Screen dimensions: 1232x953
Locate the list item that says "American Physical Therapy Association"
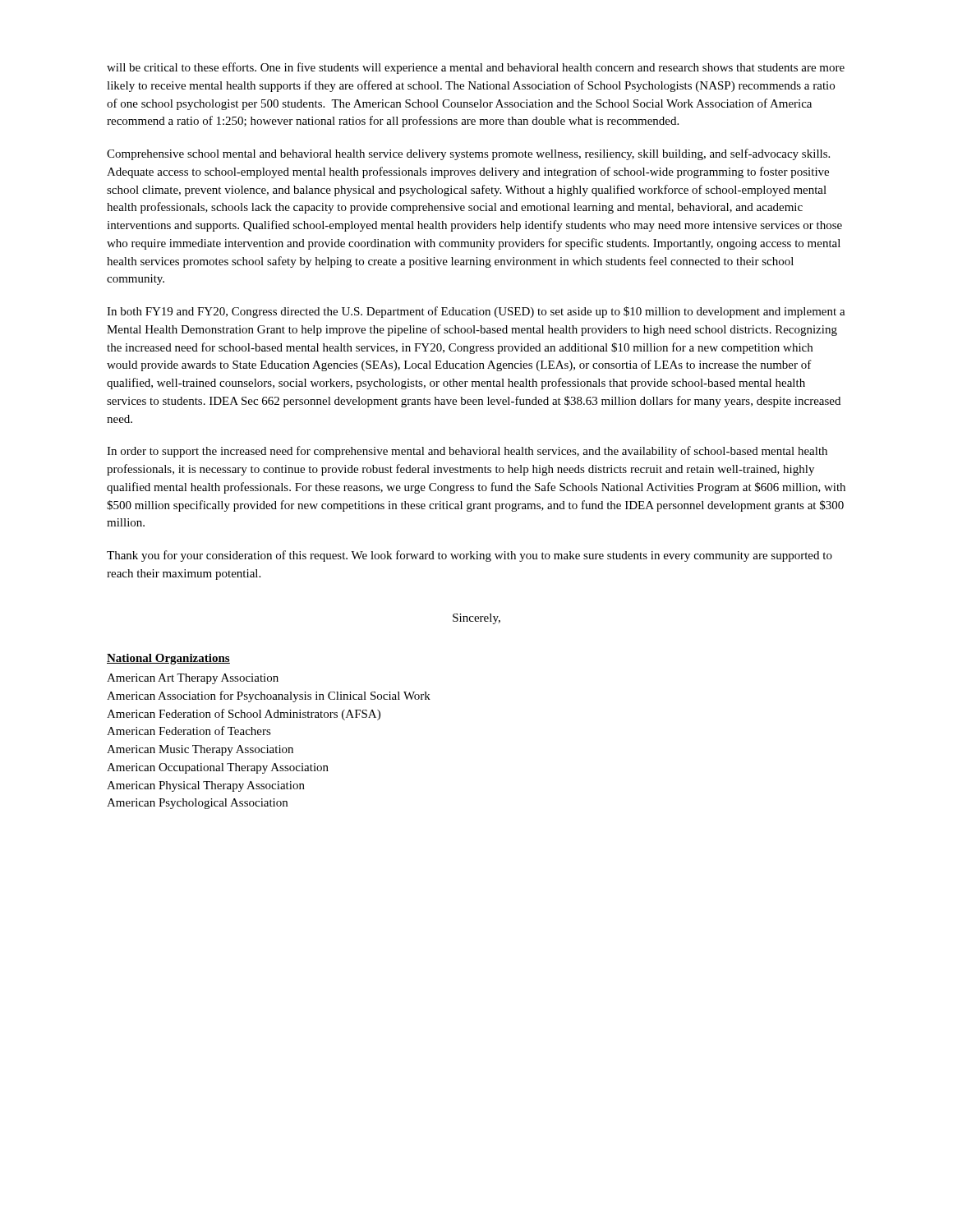coord(206,785)
